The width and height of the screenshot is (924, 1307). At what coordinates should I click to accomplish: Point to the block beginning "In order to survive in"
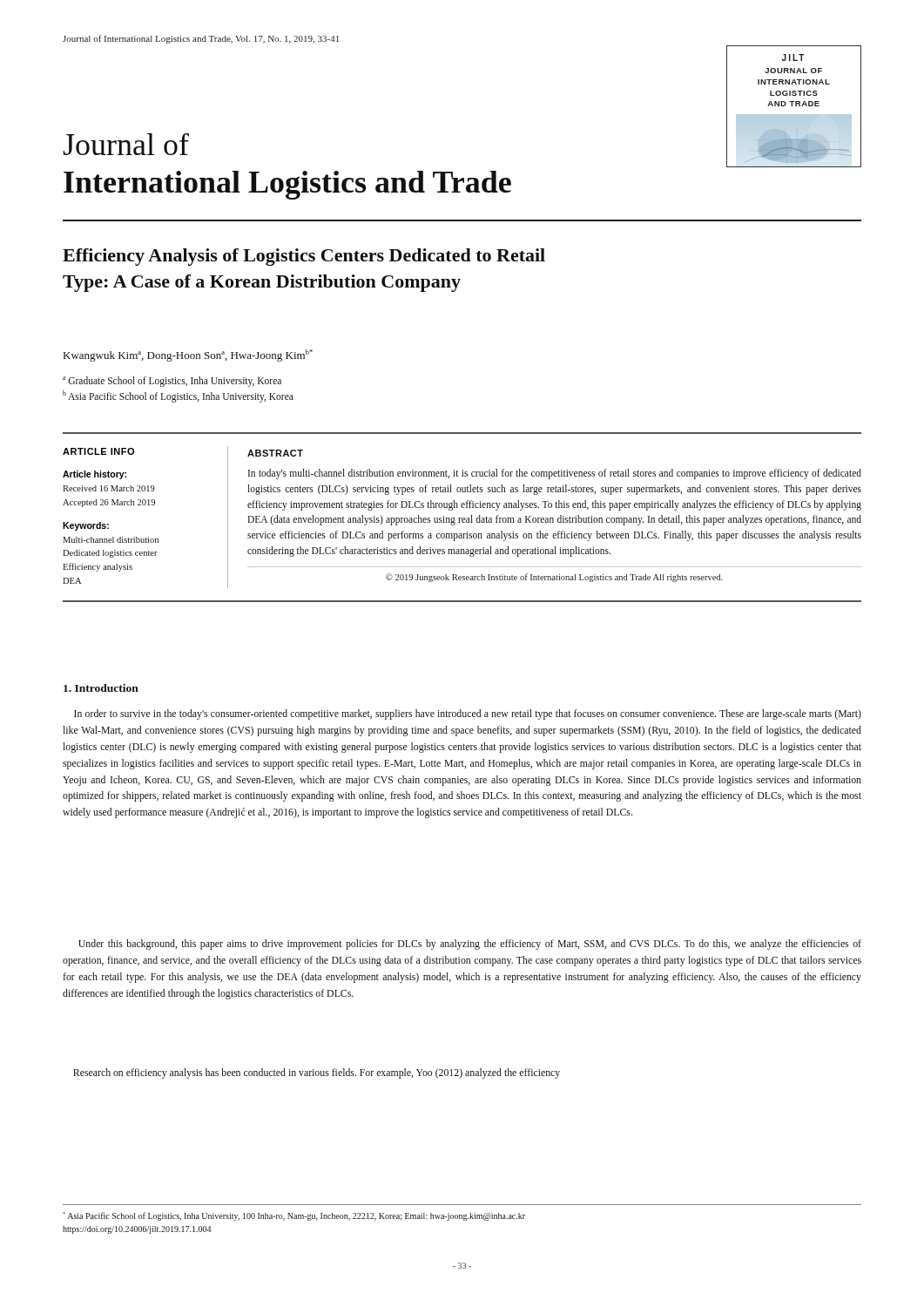point(462,763)
